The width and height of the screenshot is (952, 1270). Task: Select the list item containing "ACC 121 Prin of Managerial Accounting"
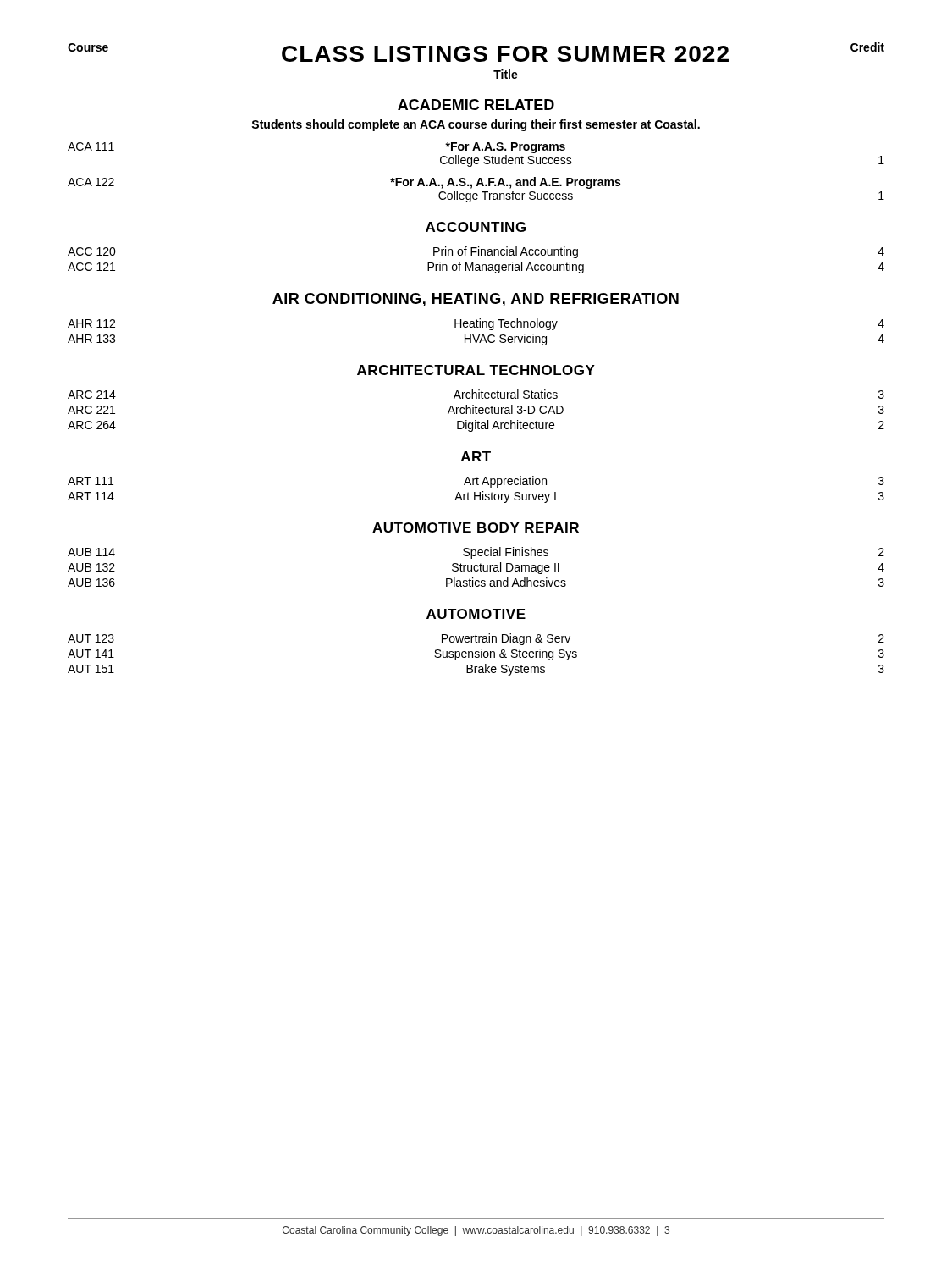click(x=476, y=267)
